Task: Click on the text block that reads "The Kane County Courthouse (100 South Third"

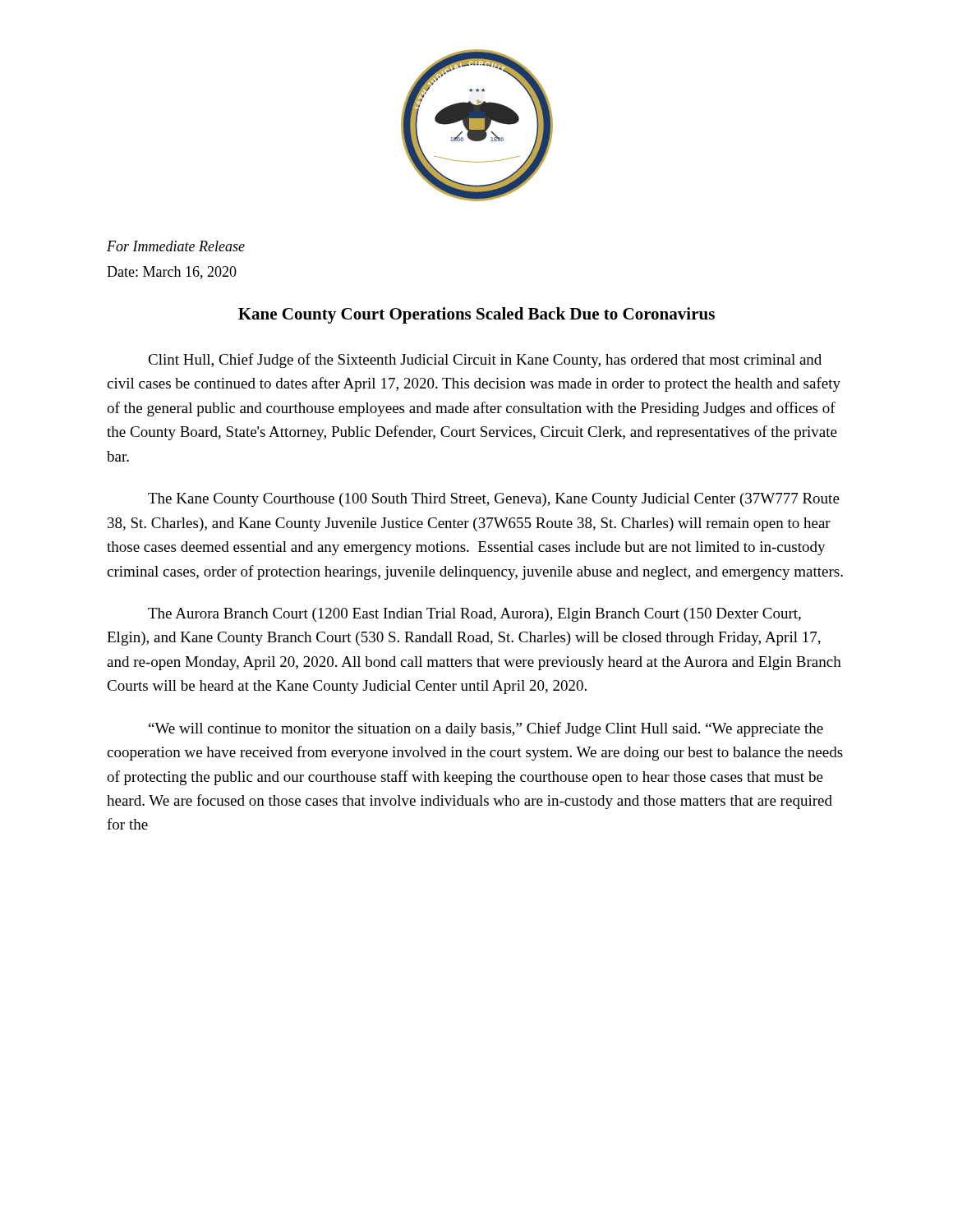Action: pyautogui.click(x=475, y=535)
